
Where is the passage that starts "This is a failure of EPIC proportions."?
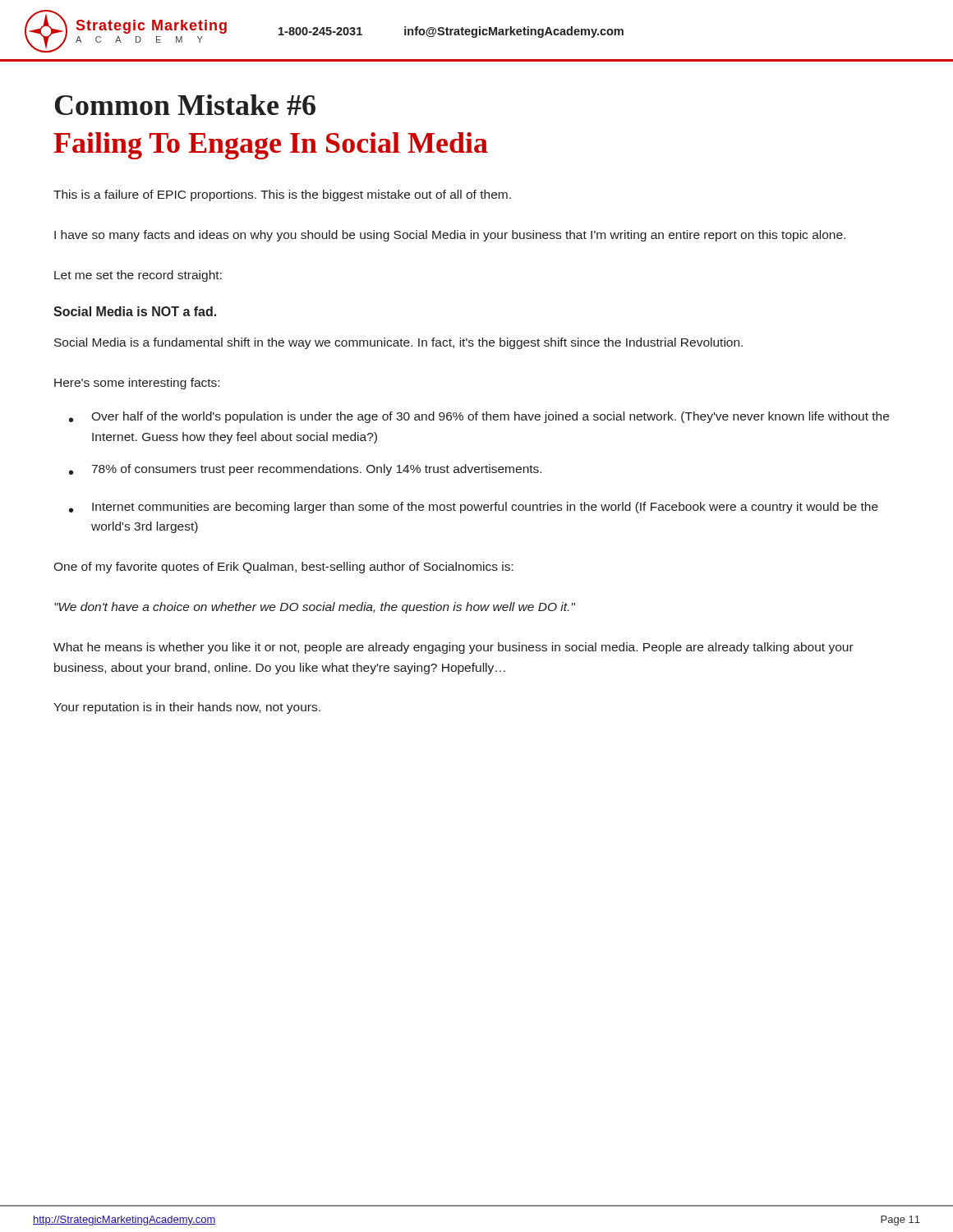coord(283,194)
